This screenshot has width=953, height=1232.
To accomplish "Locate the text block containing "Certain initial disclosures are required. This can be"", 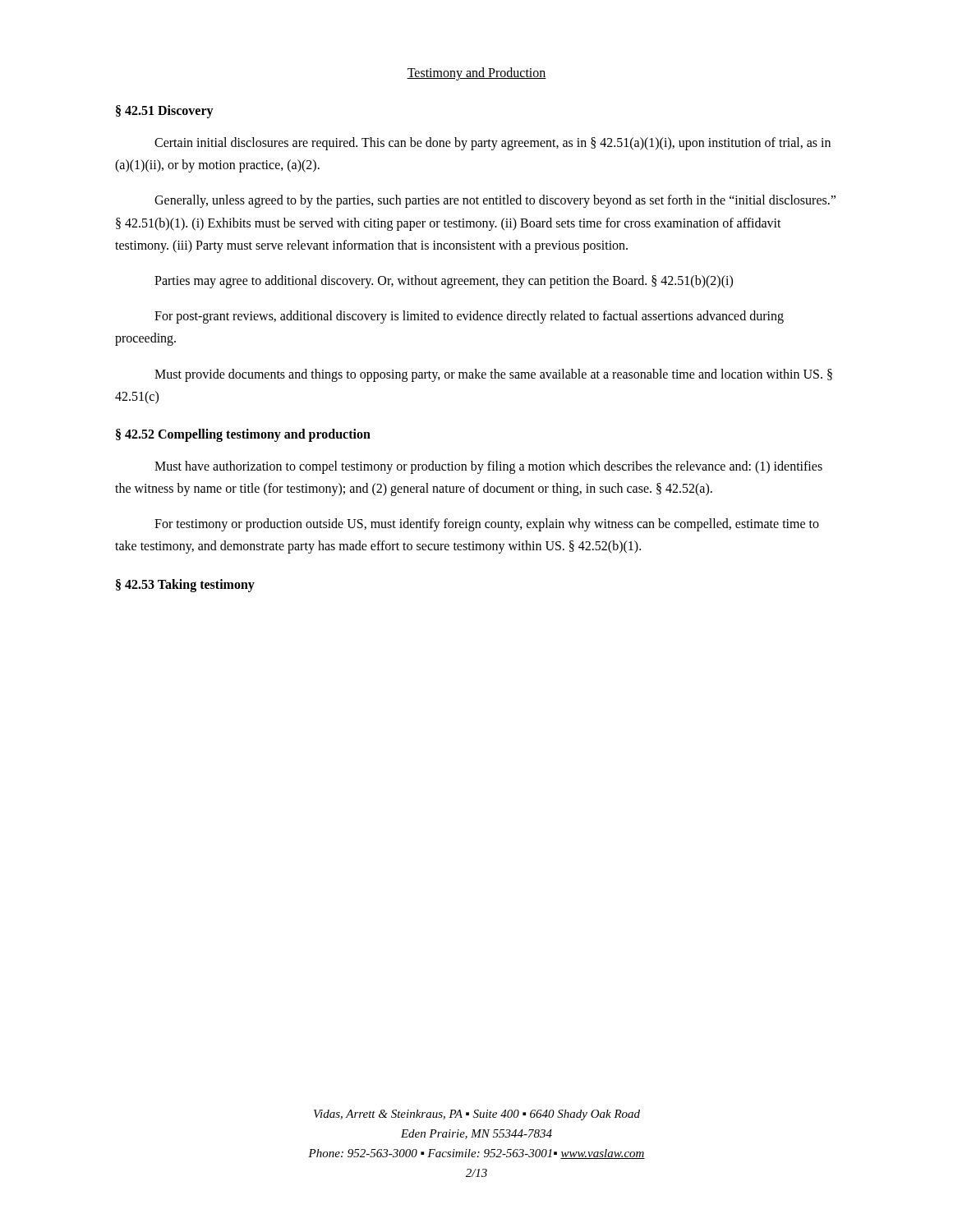I will pyautogui.click(x=473, y=154).
